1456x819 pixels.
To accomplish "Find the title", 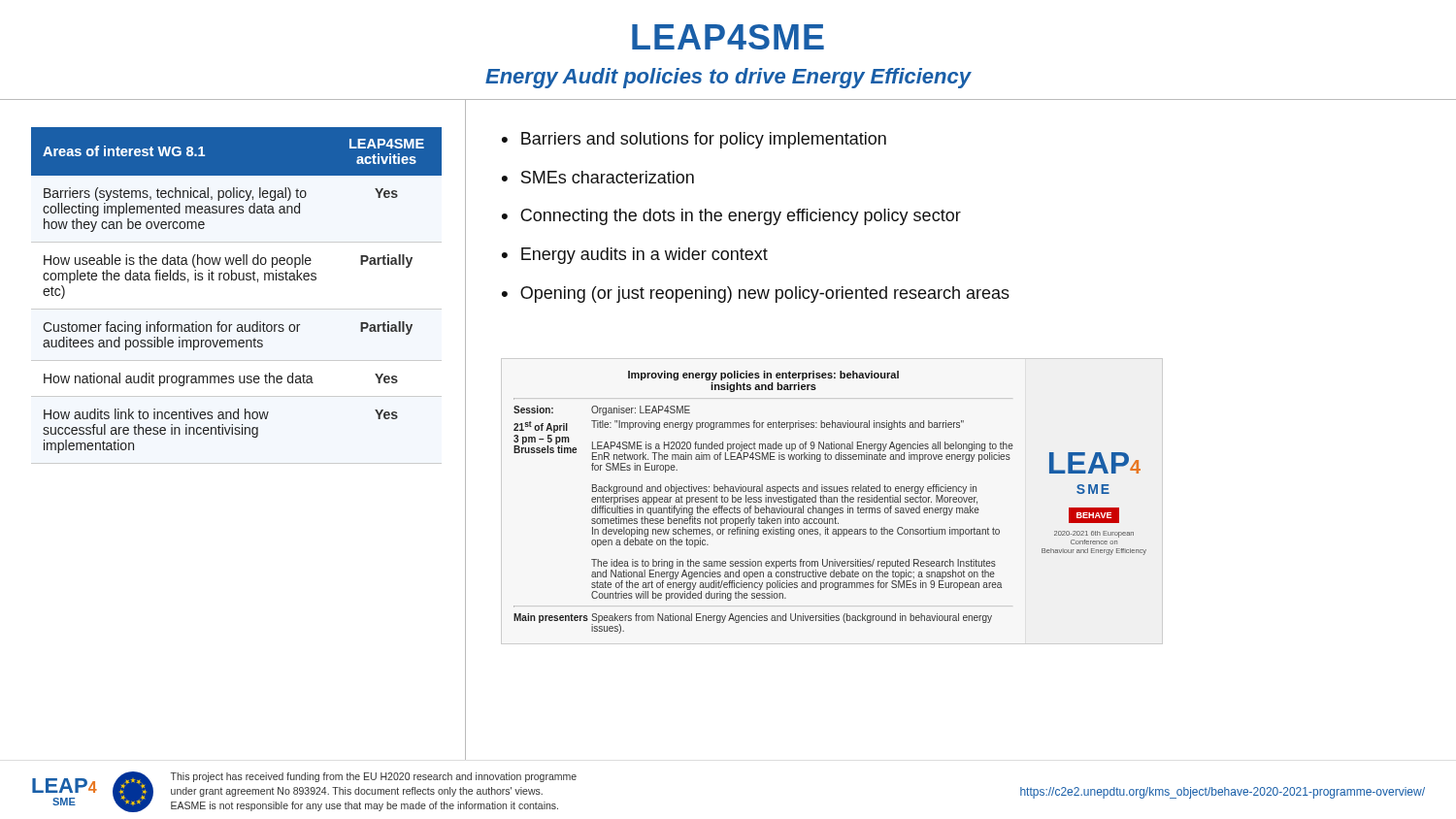I will pyautogui.click(x=728, y=38).
